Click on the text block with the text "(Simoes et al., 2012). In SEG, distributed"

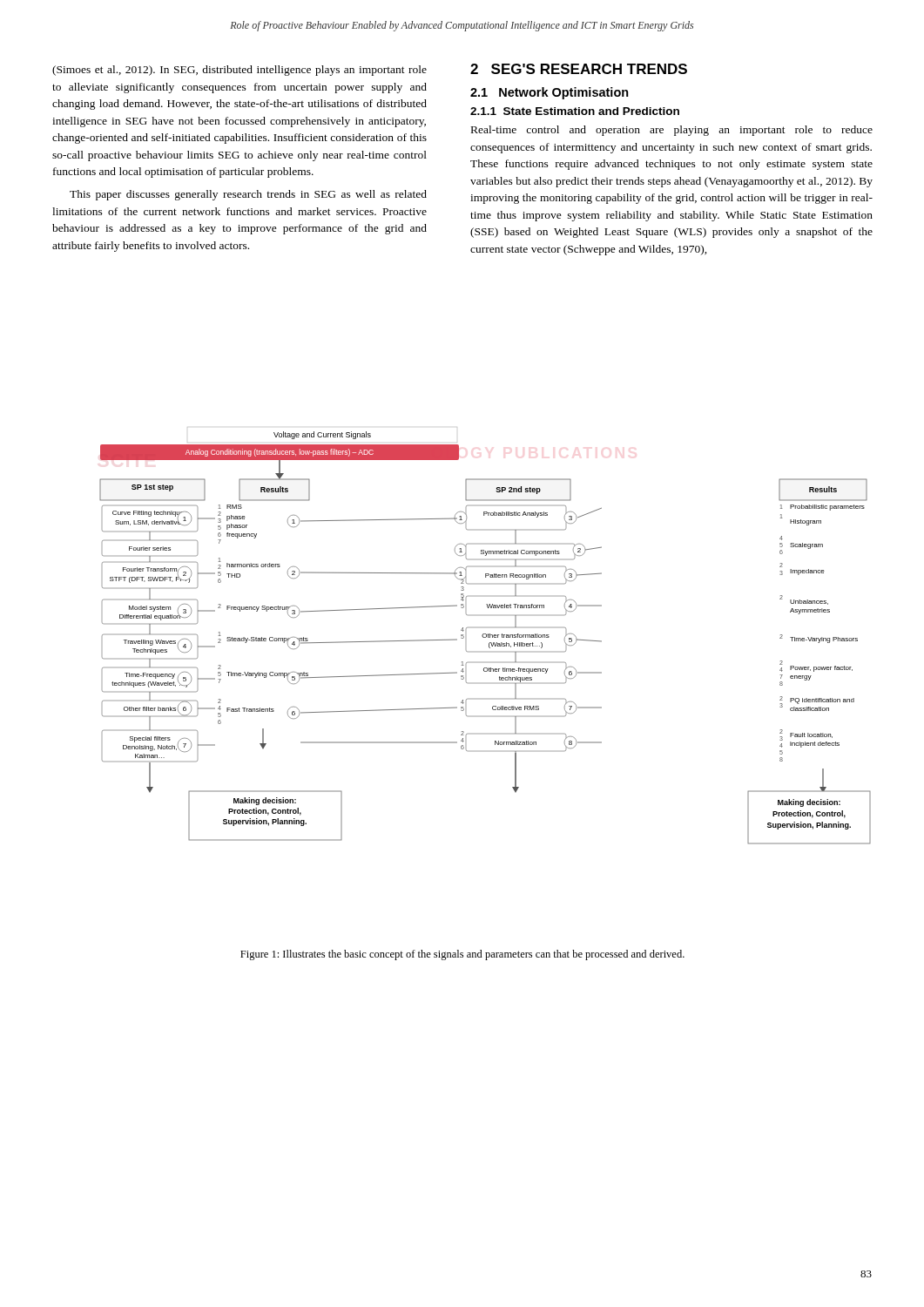tap(240, 157)
